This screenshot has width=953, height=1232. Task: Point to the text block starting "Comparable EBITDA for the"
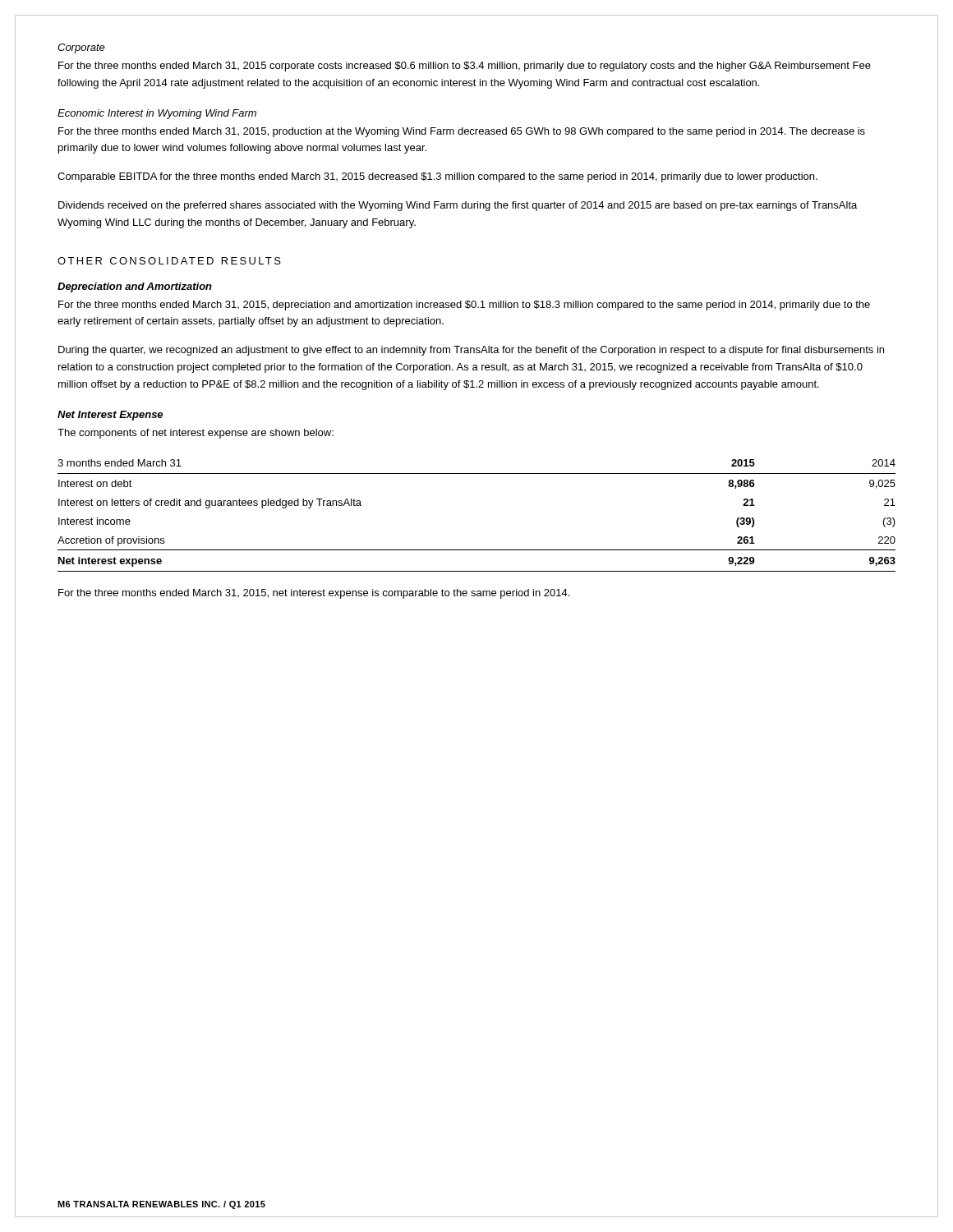tap(438, 176)
